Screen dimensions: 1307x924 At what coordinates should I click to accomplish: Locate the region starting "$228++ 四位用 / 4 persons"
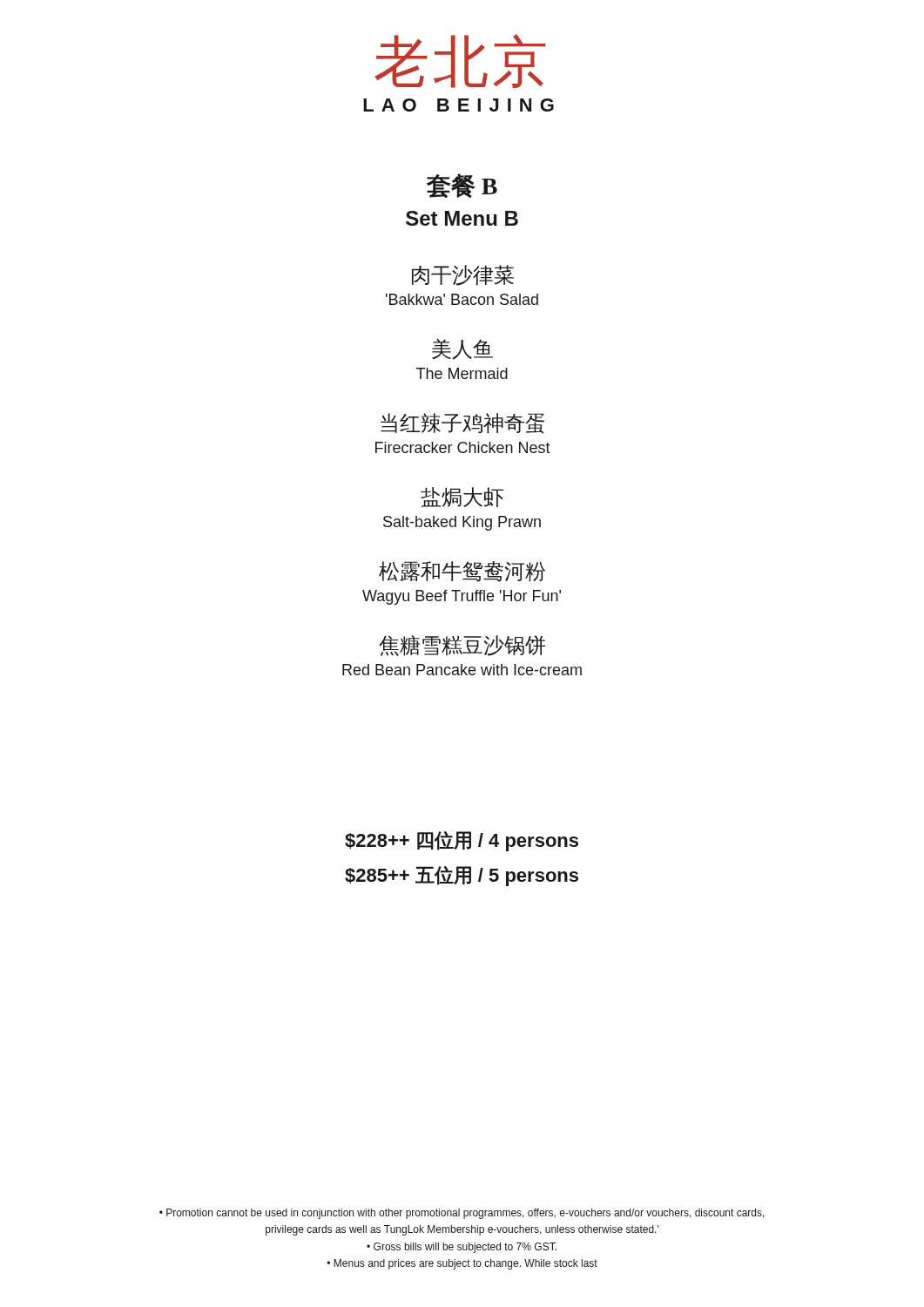[462, 858]
